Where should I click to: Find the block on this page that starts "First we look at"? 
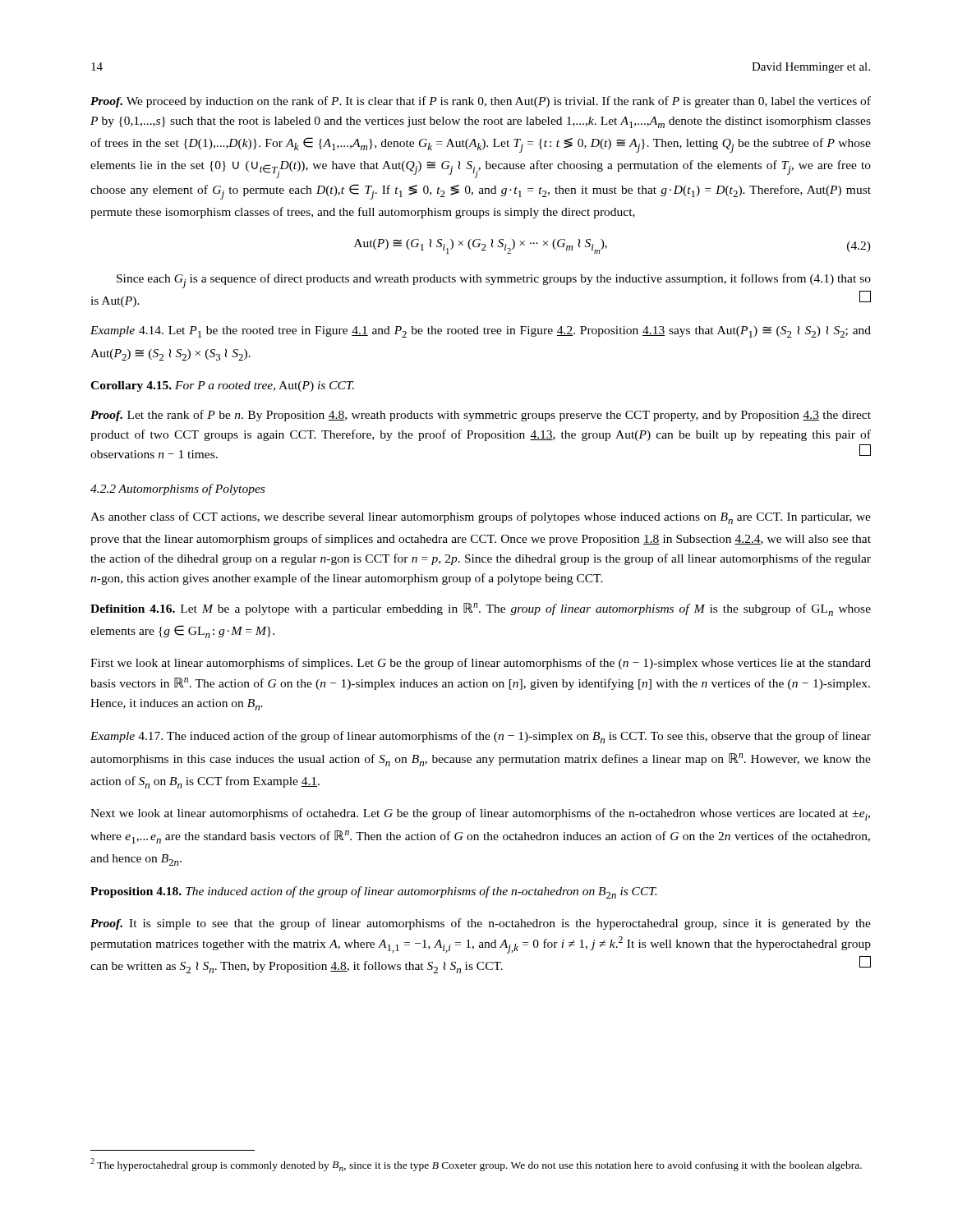click(481, 684)
